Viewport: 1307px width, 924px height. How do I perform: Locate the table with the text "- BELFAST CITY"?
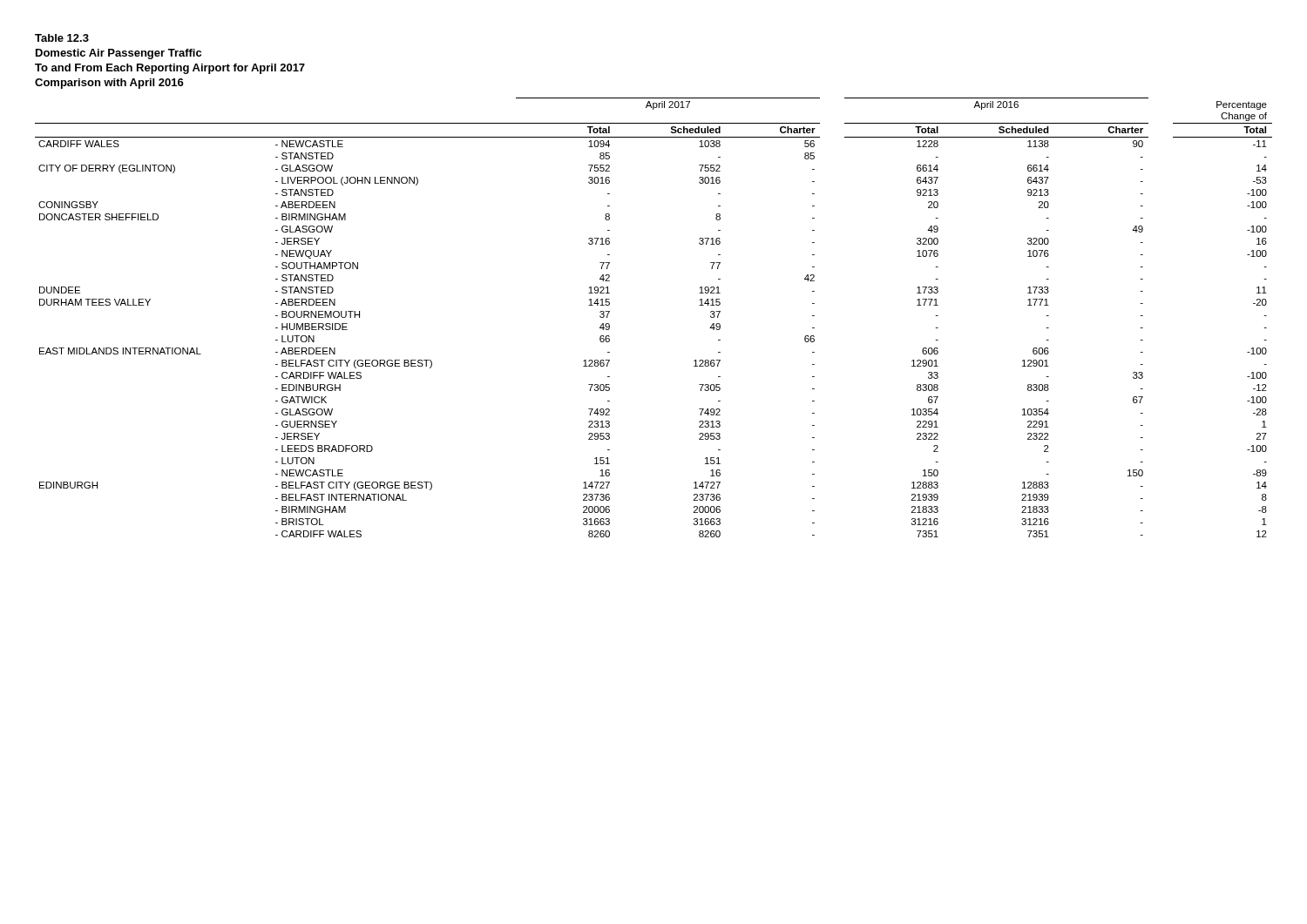coord(654,319)
